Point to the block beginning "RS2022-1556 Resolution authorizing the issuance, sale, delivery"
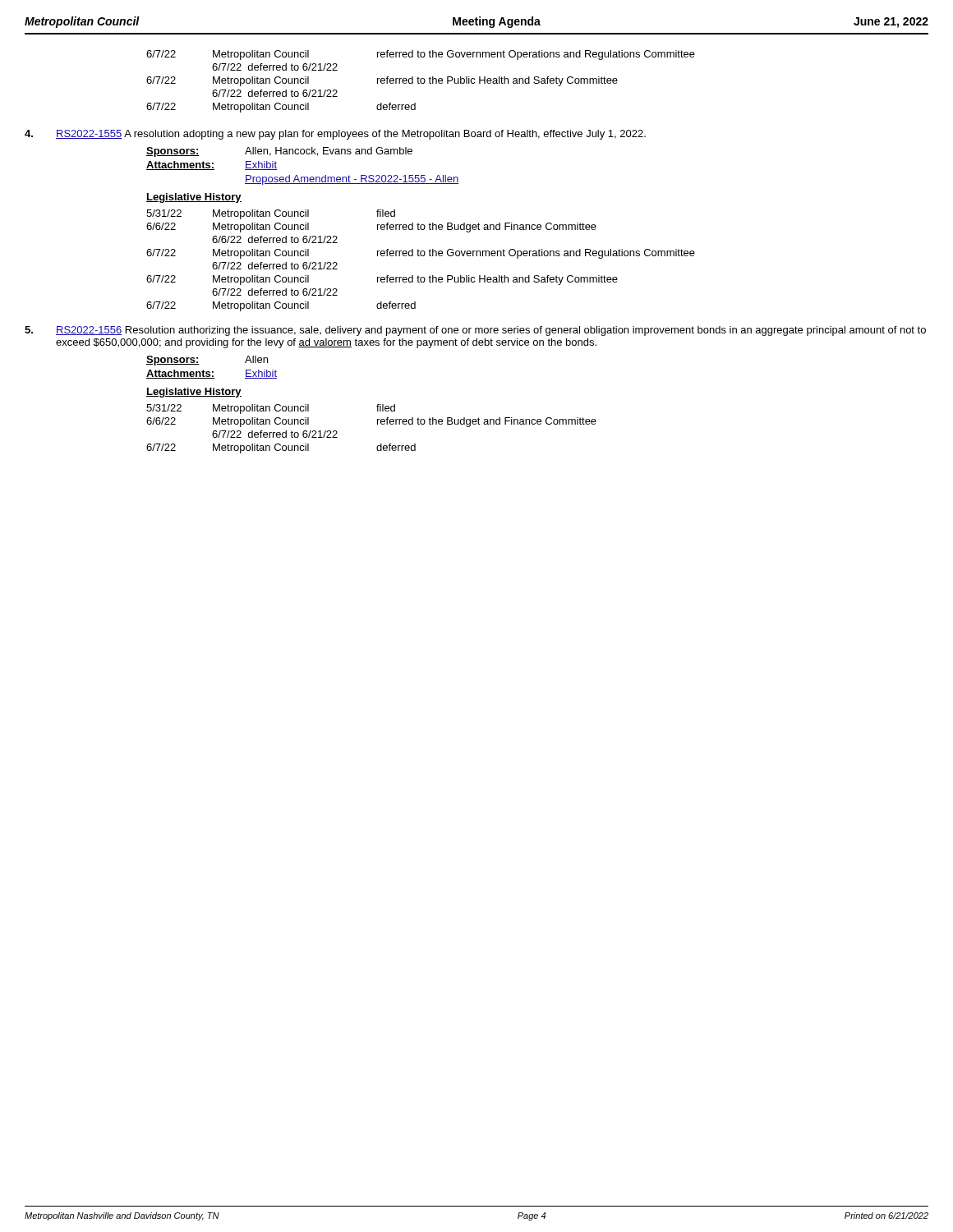The image size is (953, 1232). (x=476, y=336)
